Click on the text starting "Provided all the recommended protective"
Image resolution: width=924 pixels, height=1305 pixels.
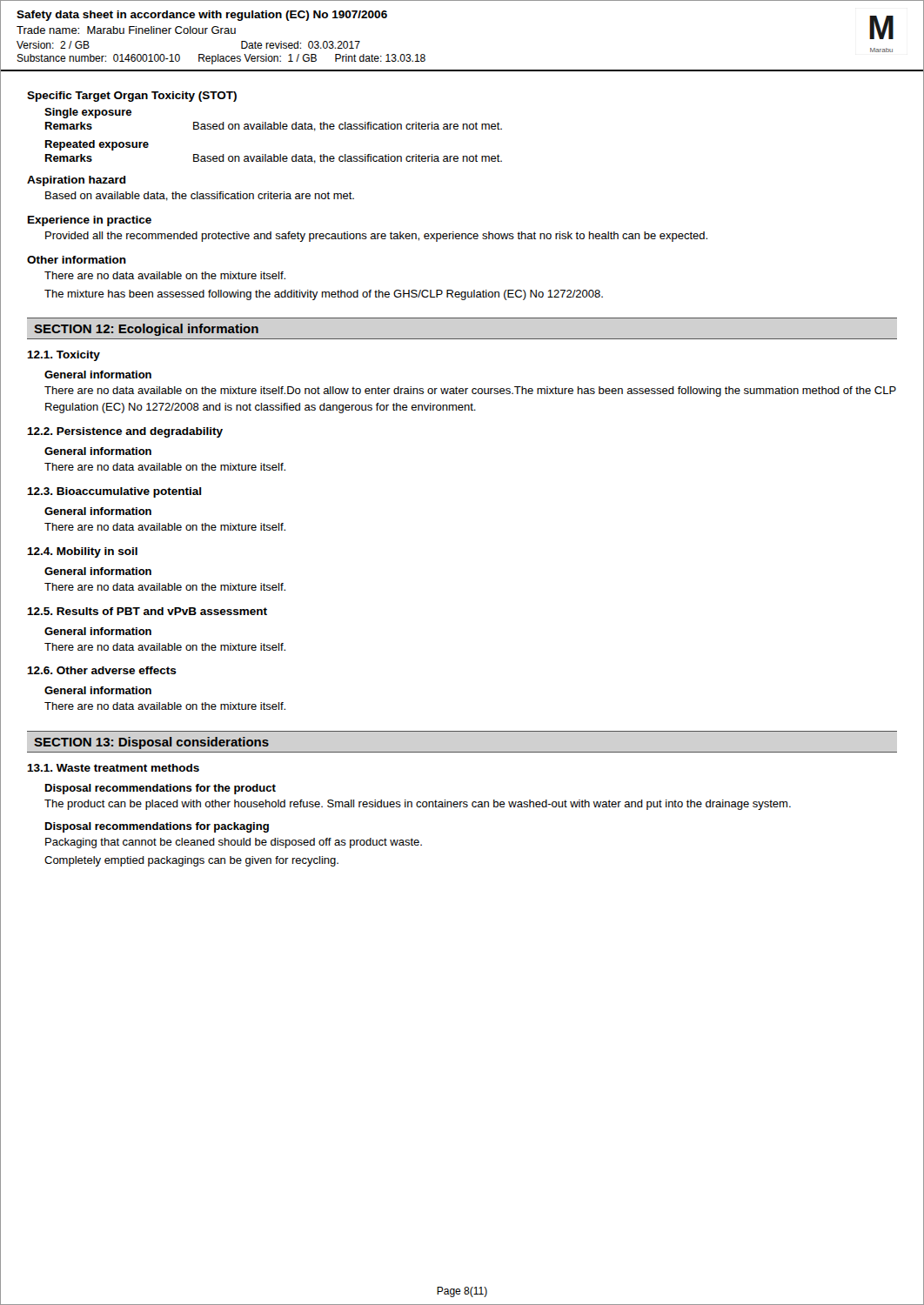pos(471,236)
